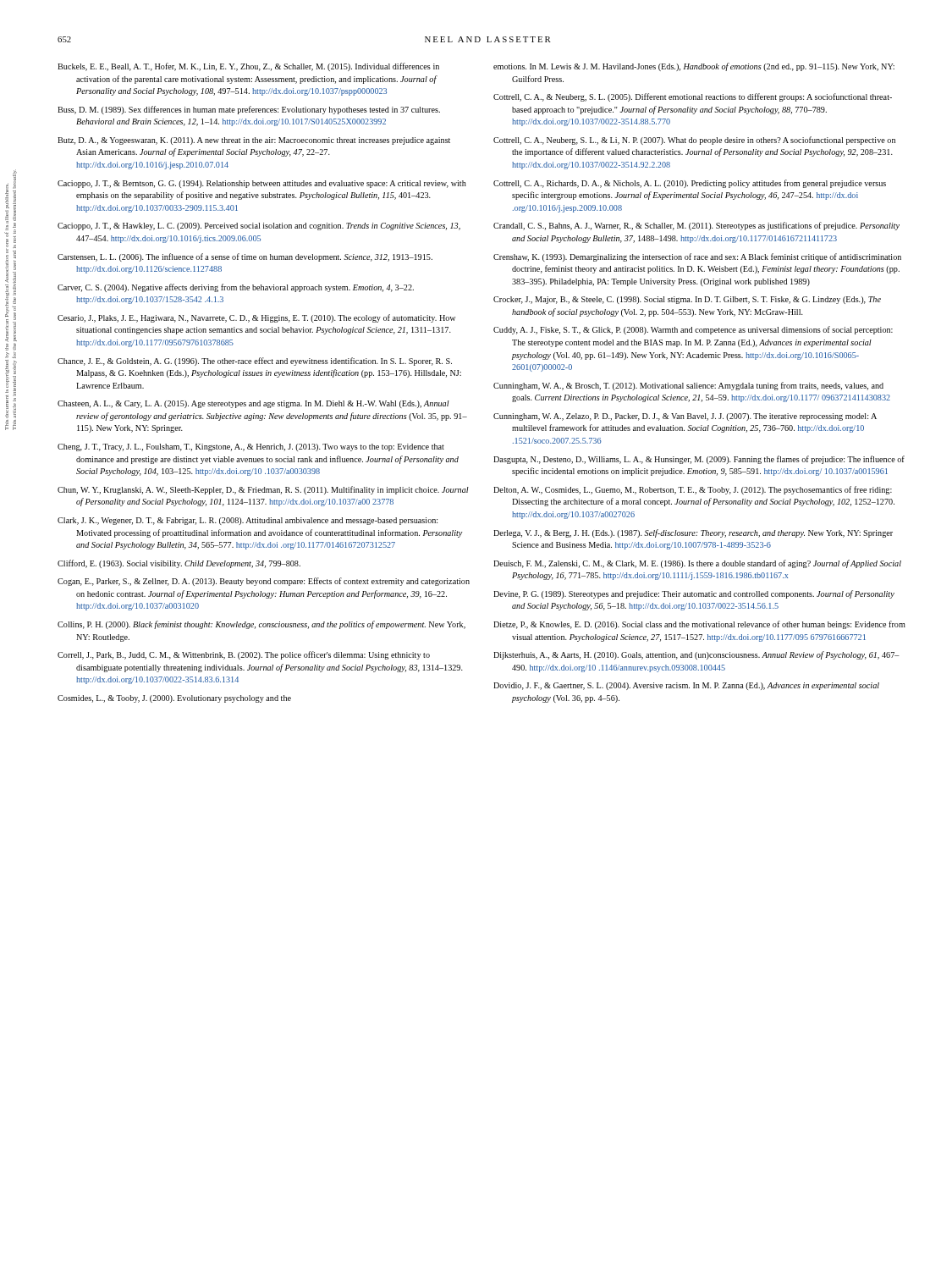
Task: Select the list item that says "Delton, A. W., Cosmides, L., Guemo, M., Robertson,"
Action: [x=694, y=502]
